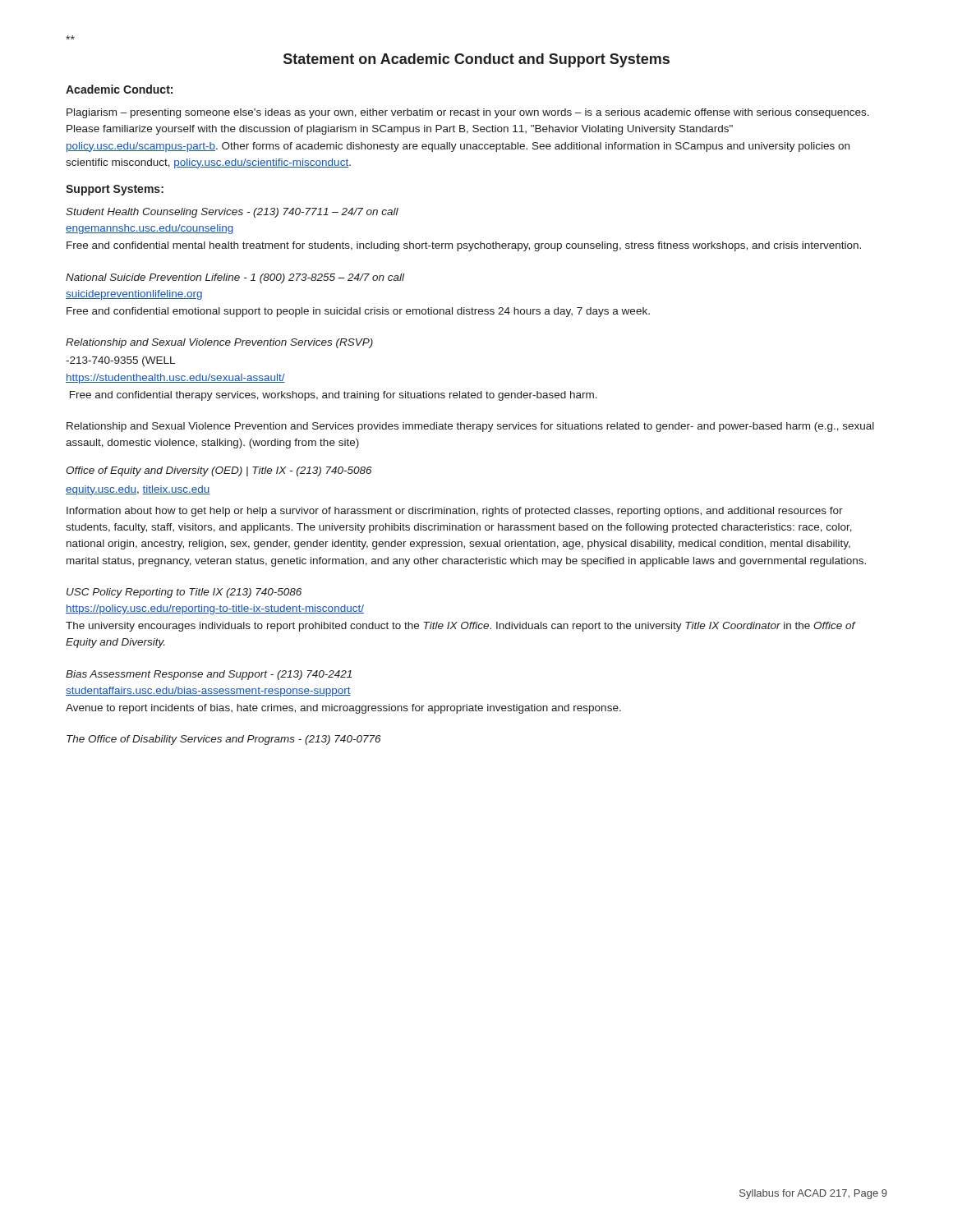Select the title with the text "Statement on Academic Conduct and"
The image size is (953, 1232).
click(x=476, y=60)
